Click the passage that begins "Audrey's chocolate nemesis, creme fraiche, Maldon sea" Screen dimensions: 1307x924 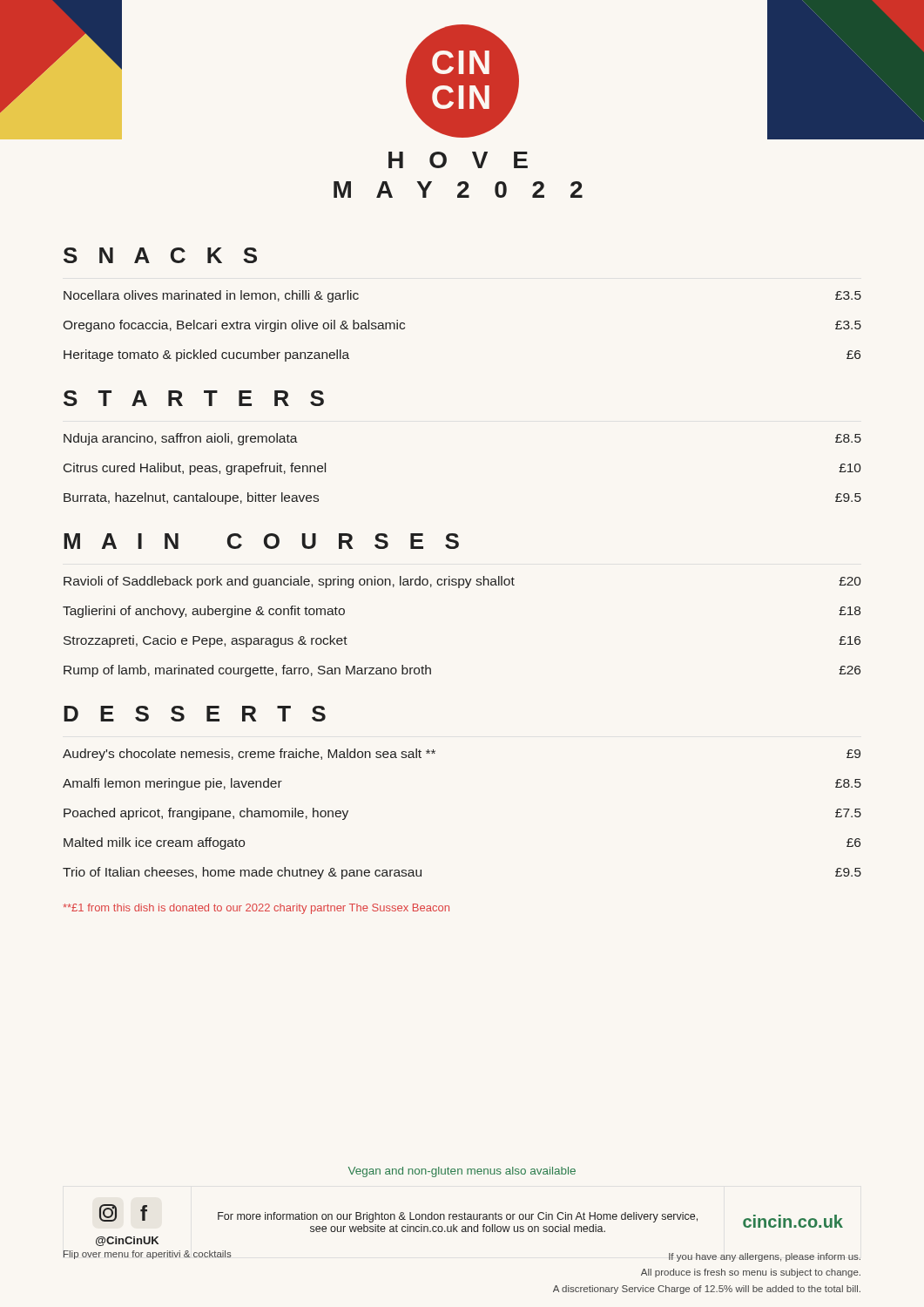[x=250, y=754]
